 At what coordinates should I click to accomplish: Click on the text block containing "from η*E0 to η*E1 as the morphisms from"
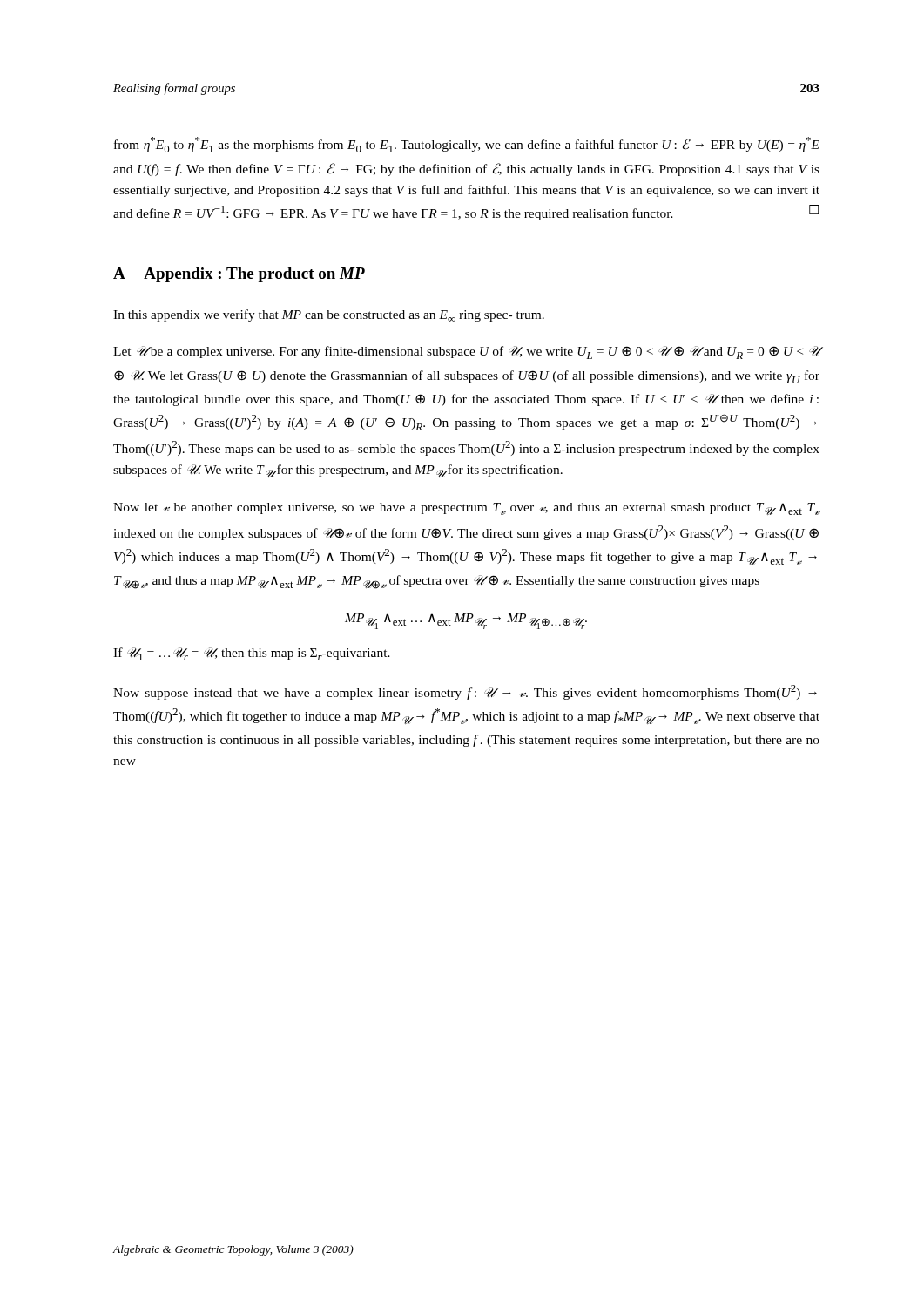coord(466,177)
